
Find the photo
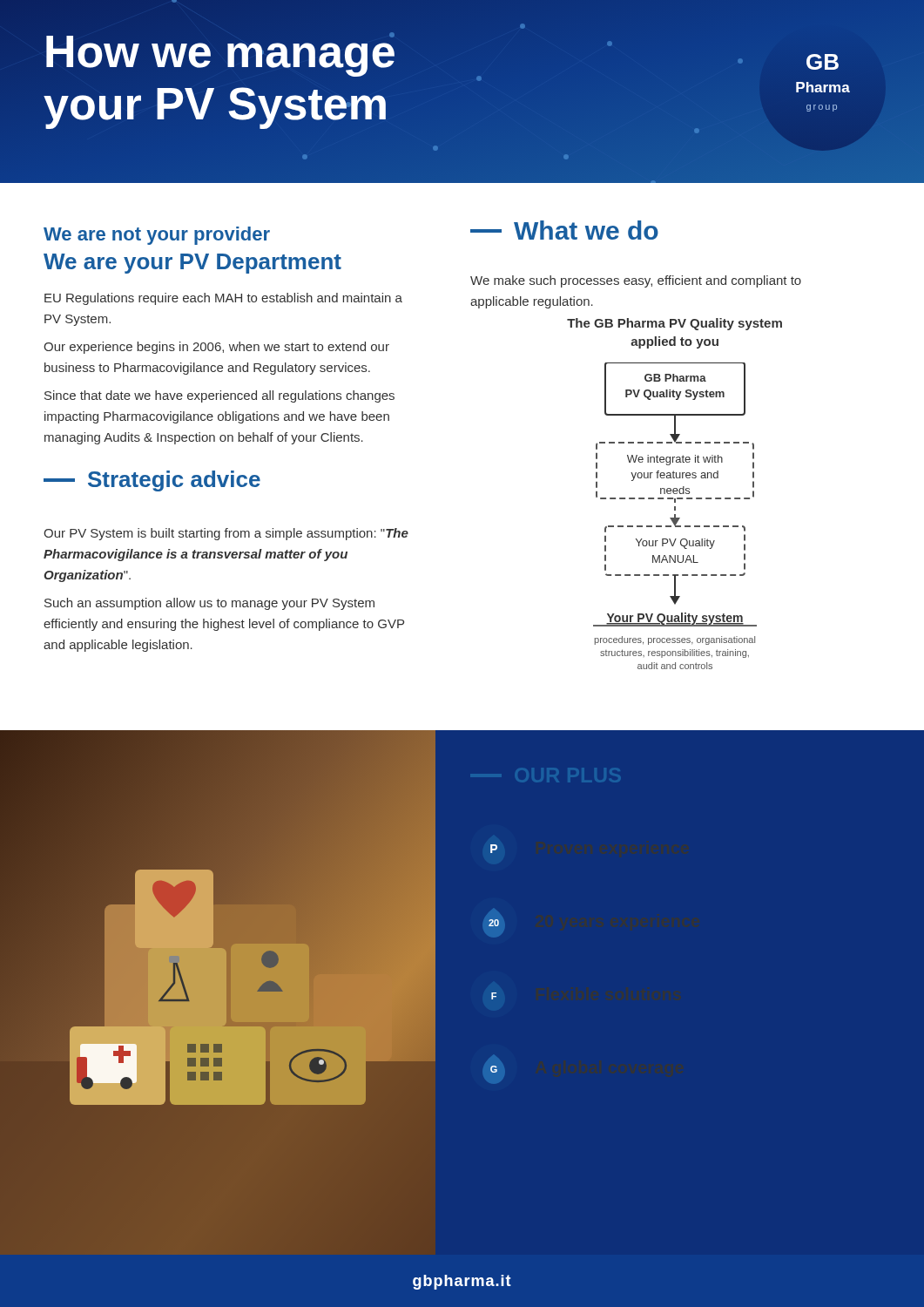(218, 992)
